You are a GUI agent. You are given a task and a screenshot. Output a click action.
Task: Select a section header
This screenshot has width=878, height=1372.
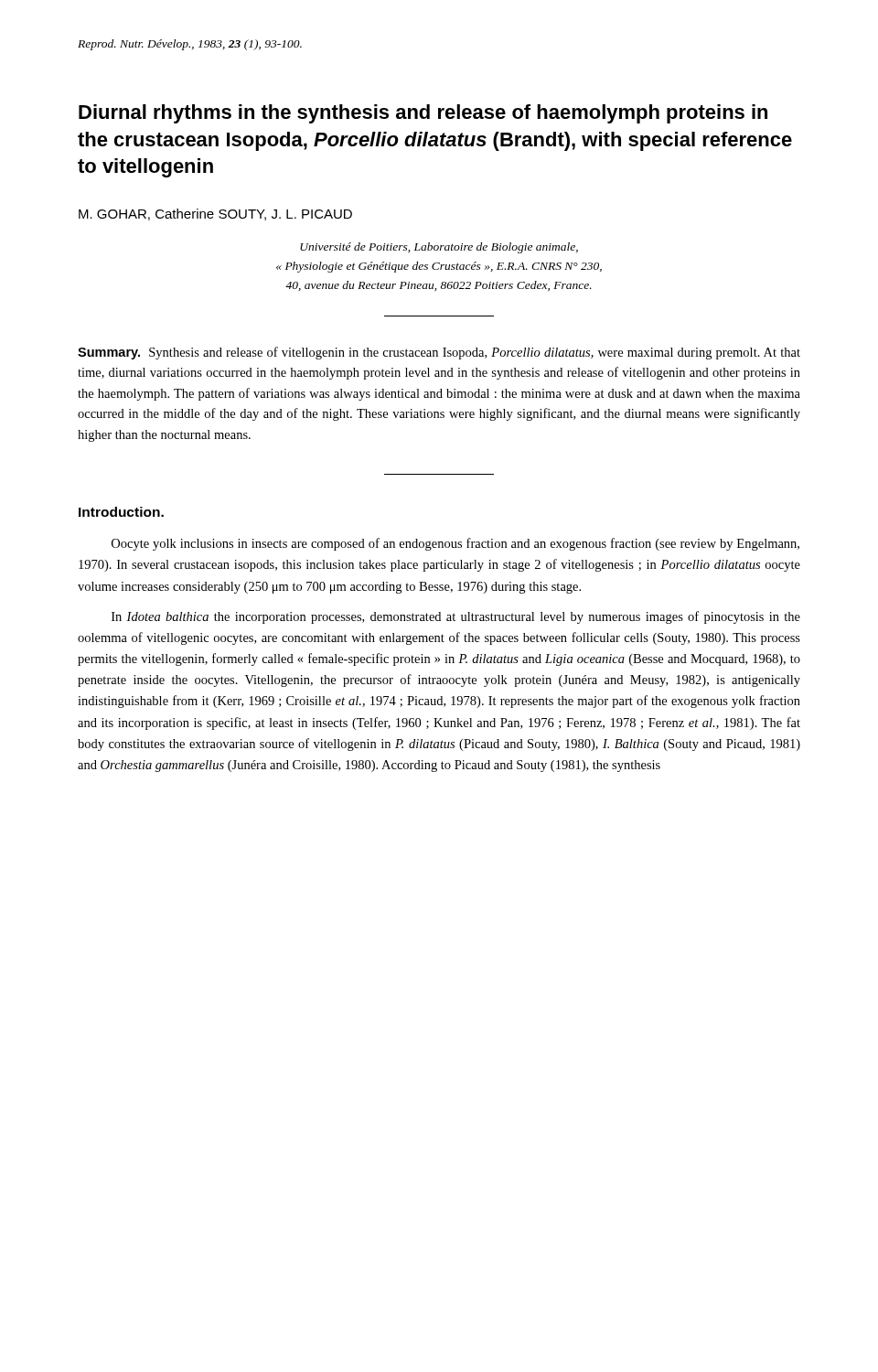click(x=121, y=512)
